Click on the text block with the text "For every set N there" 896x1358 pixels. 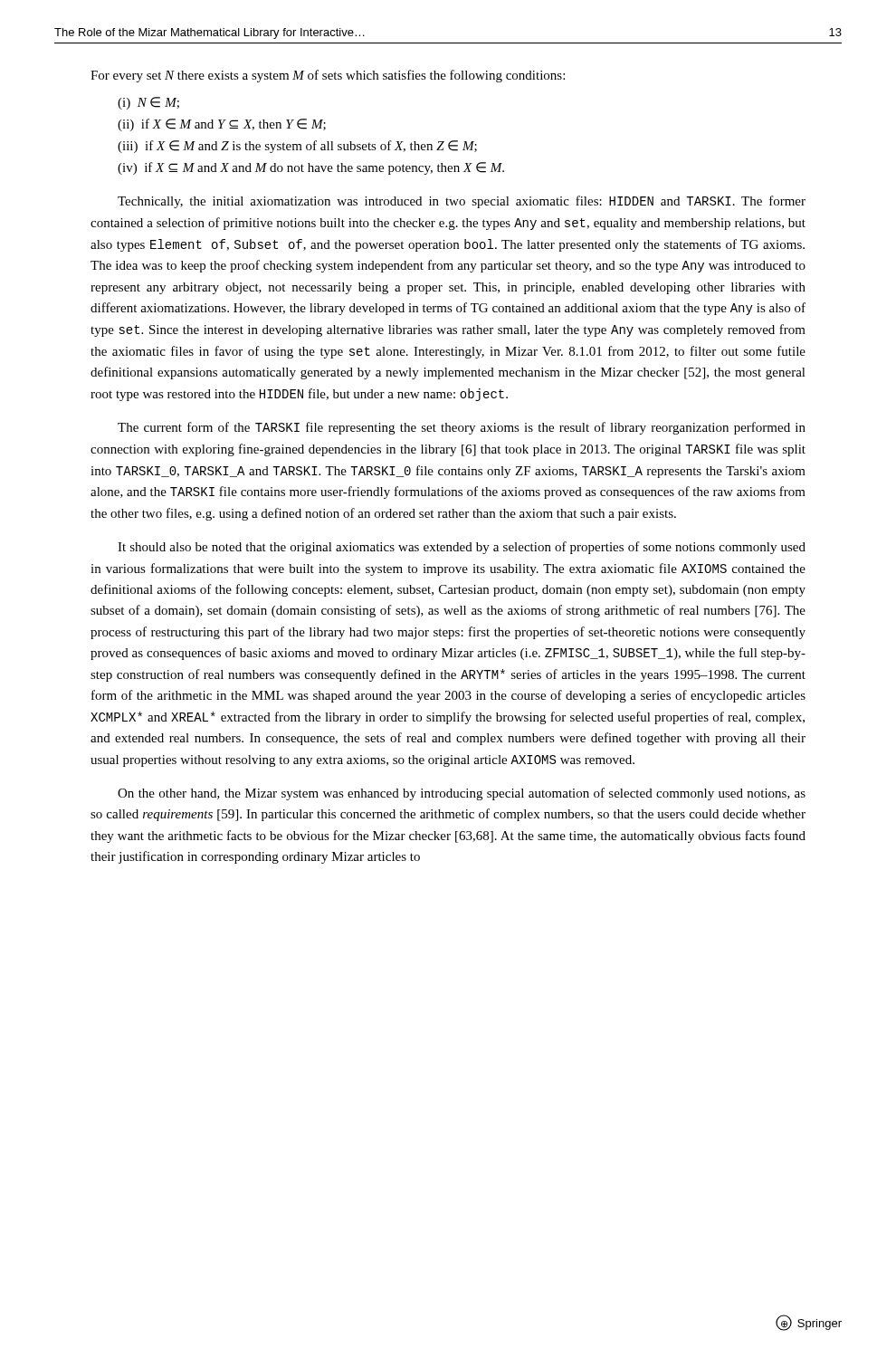328,75
